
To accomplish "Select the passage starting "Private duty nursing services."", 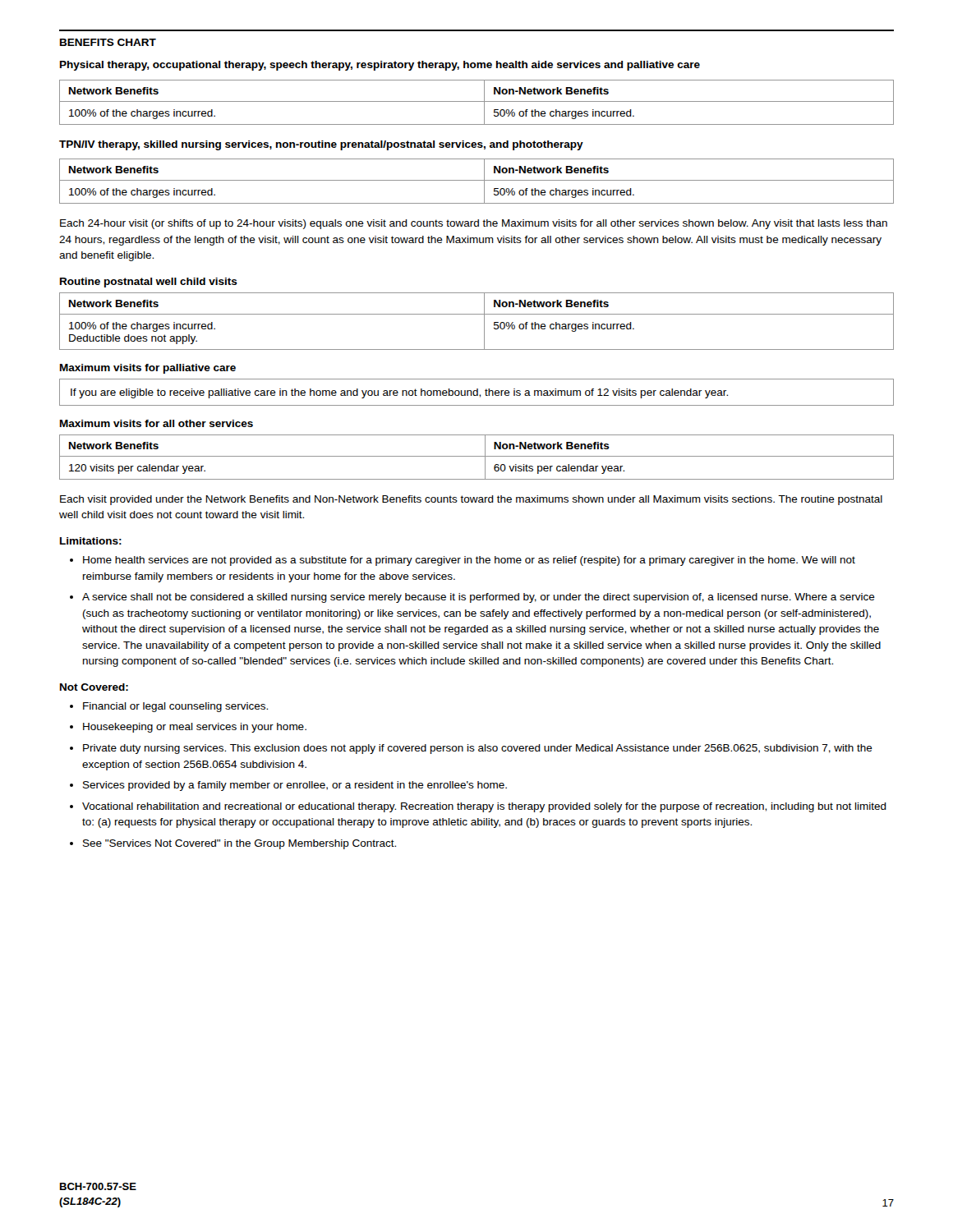I will [477, 756].
